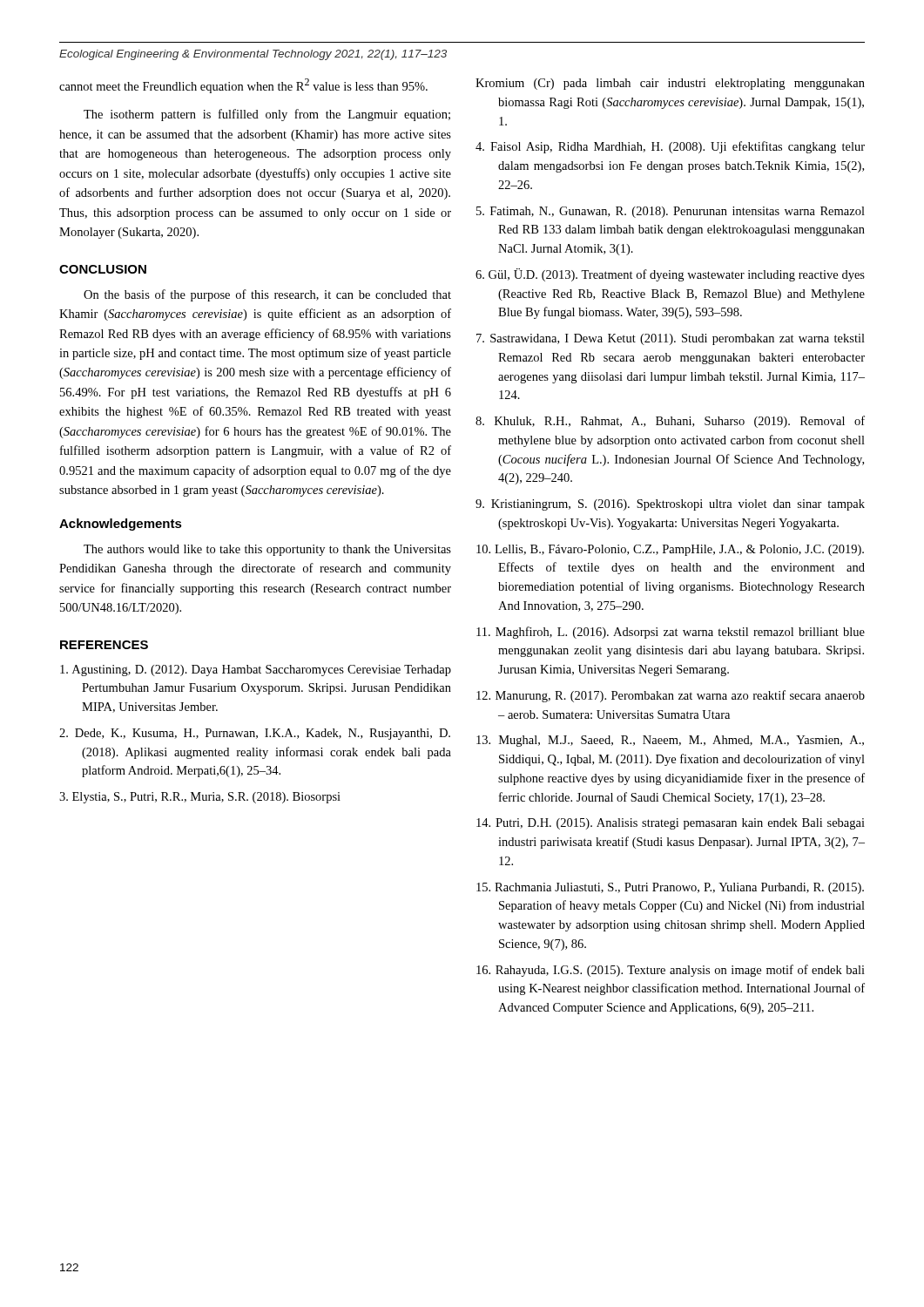Viewport: 924px width, 1307px height.
Task: Navigate to the element starting "9. Kristianingrum, S. (2016). Spektroskopi ultra violet dan"
Action: tap(670, 513)
